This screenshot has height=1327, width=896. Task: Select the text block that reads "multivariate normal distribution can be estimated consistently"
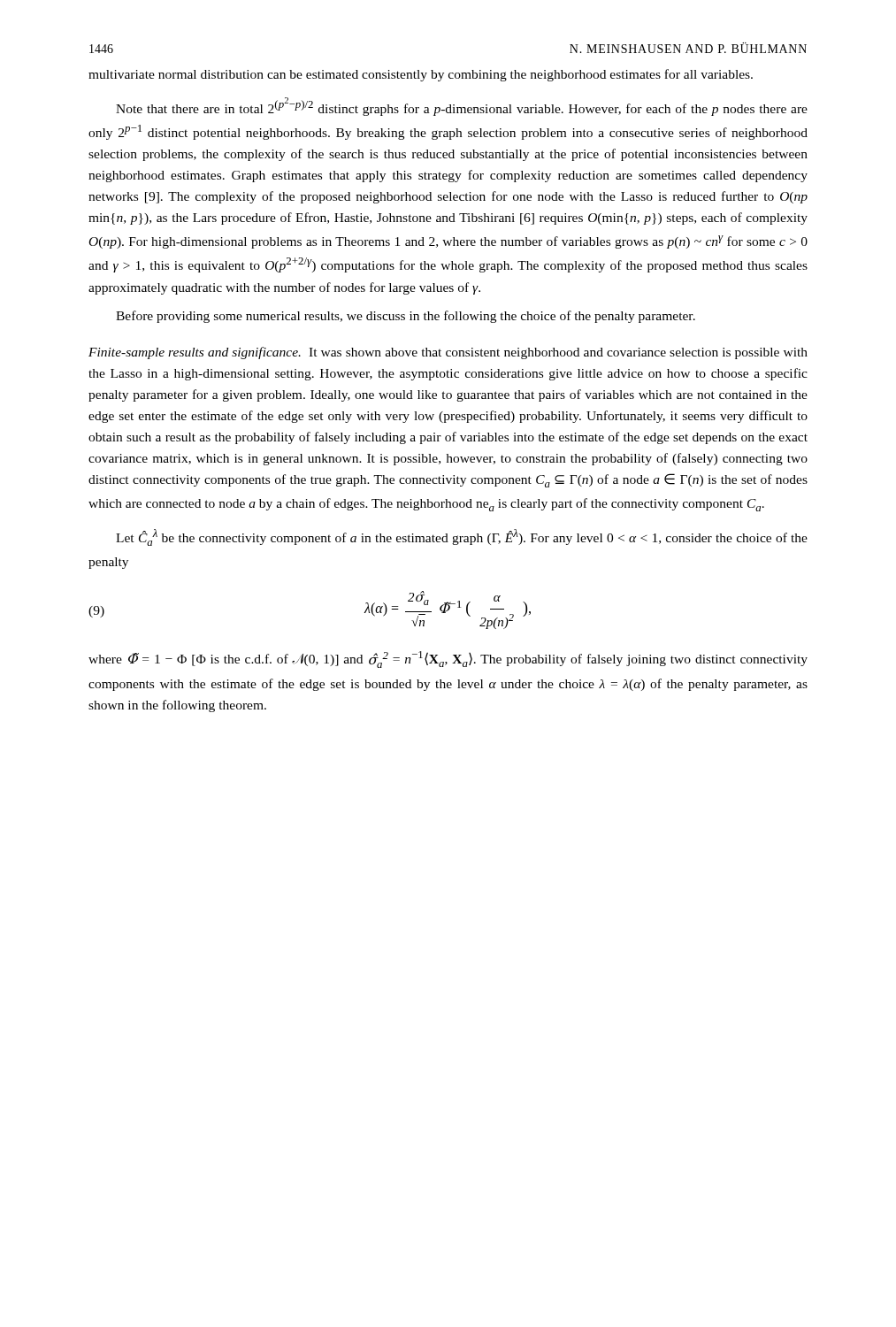(448, 195)
